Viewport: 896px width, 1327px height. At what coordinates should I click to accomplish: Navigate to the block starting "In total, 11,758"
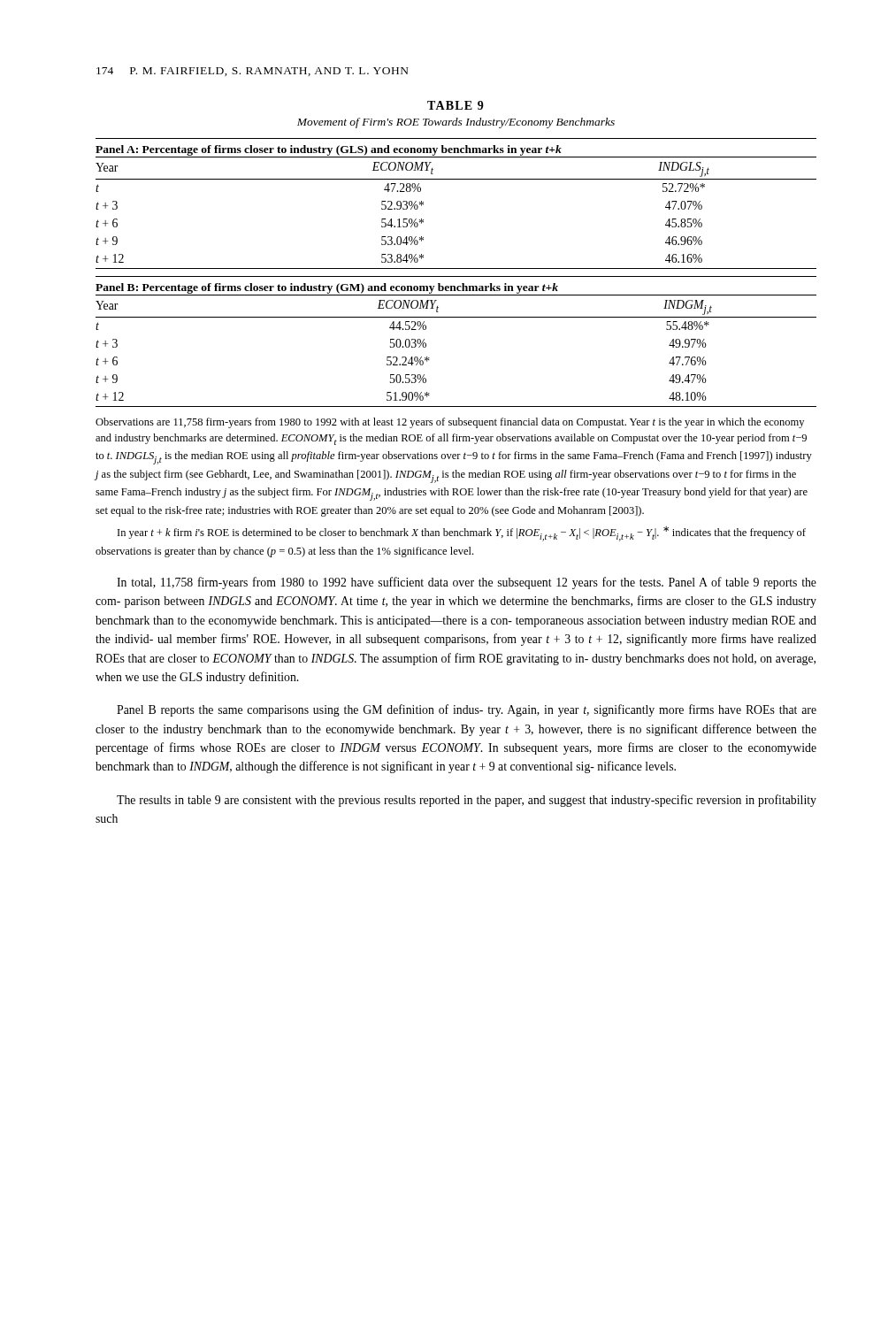tap(456, 630)
